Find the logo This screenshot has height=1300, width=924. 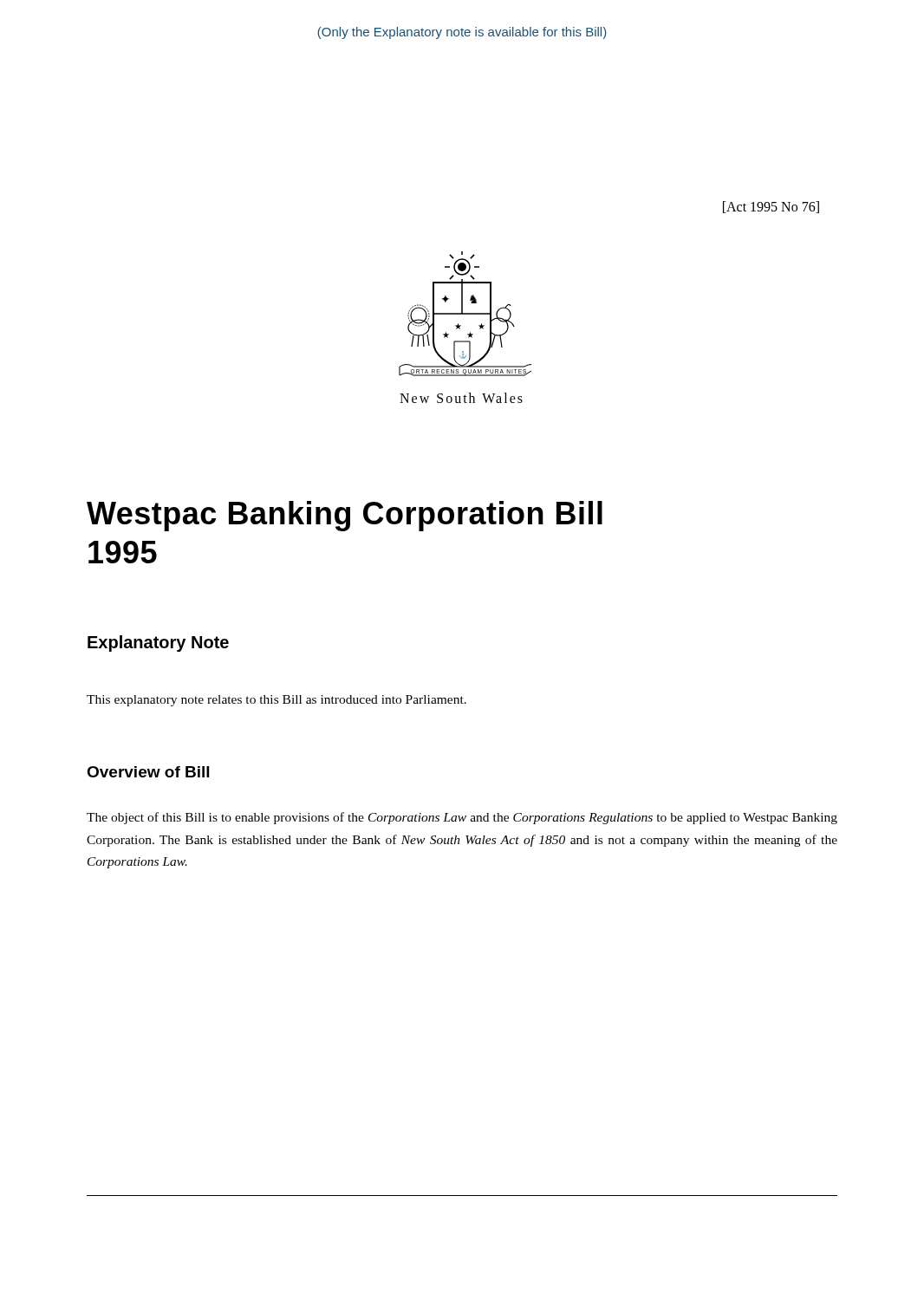click(462, 329)
